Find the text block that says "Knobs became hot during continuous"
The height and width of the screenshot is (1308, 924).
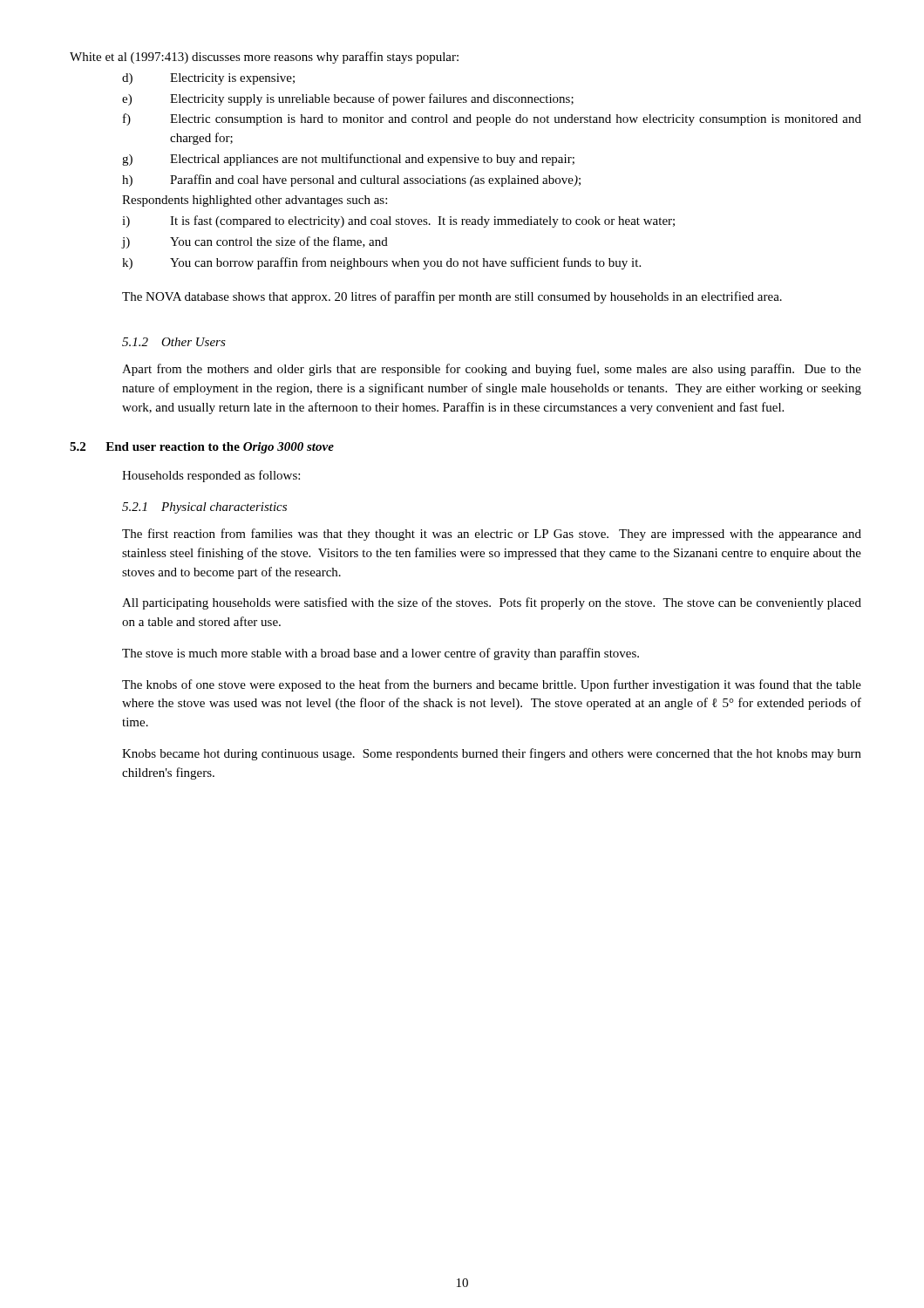pyautogui.click(x=492, y=763)
